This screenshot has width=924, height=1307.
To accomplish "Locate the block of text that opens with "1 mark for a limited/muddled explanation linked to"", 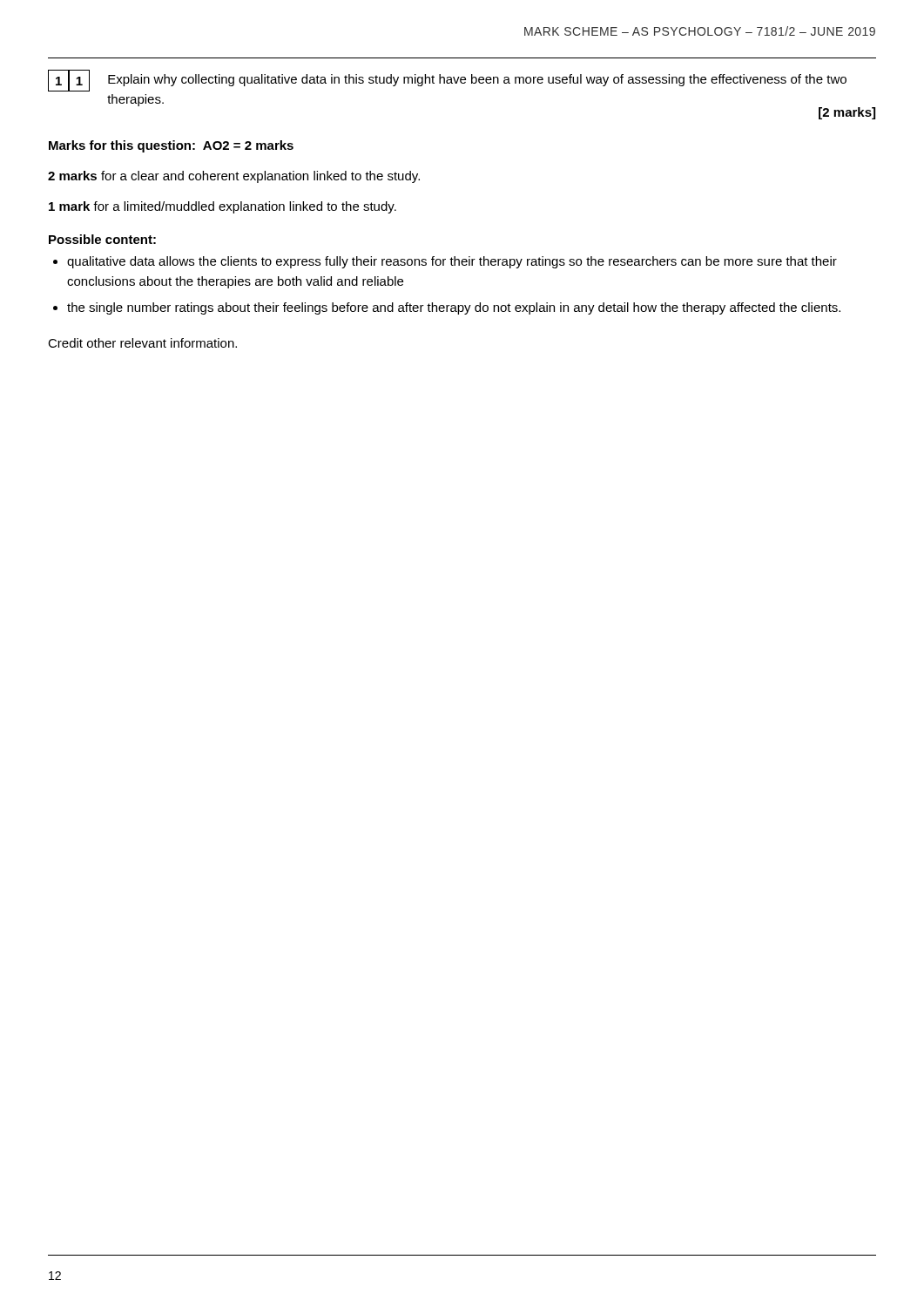I will click(222, 206).
